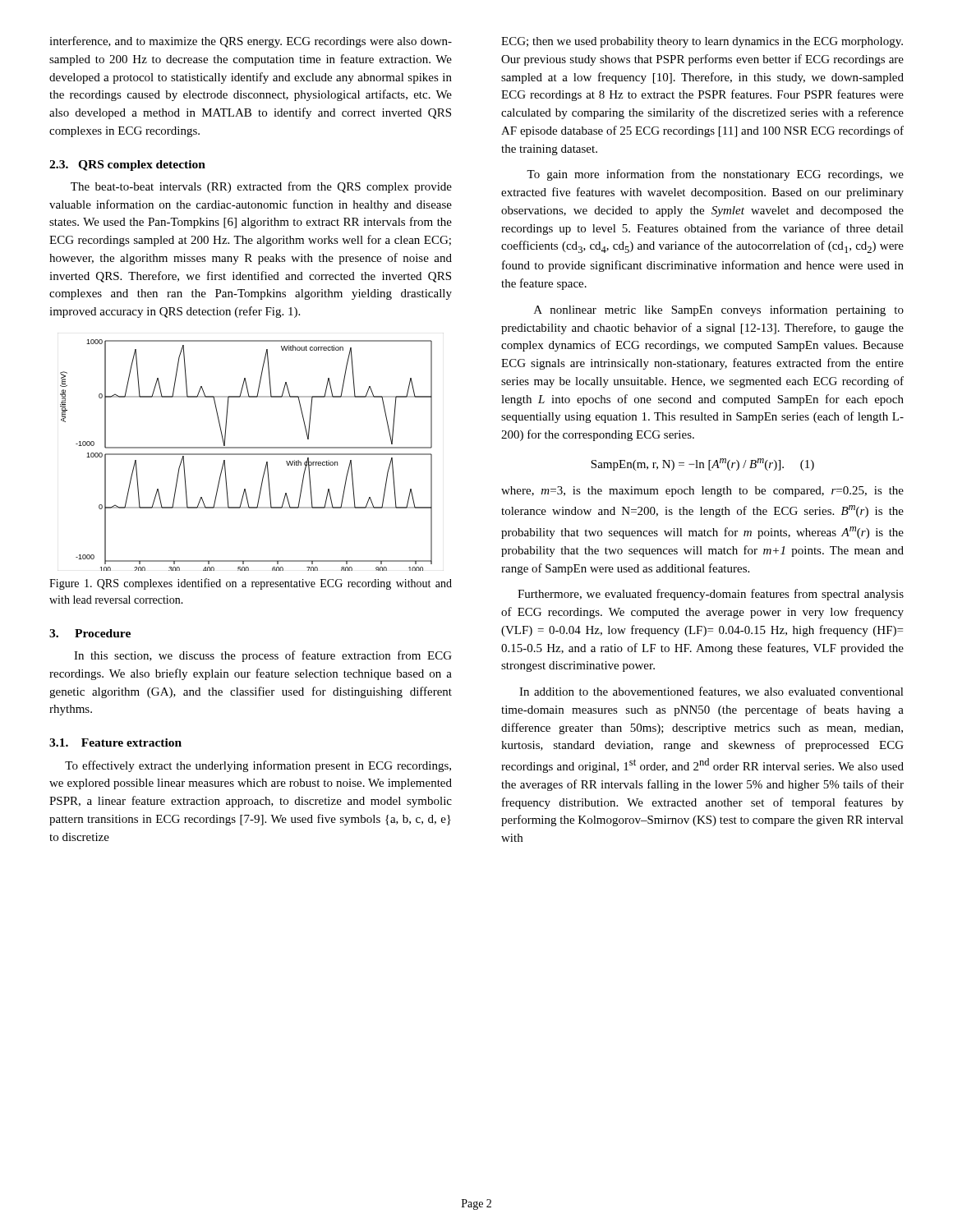Click on the block starting "In this section, we discuss the"
This screenshot has width=953, height=1232.
pos(251,682)
